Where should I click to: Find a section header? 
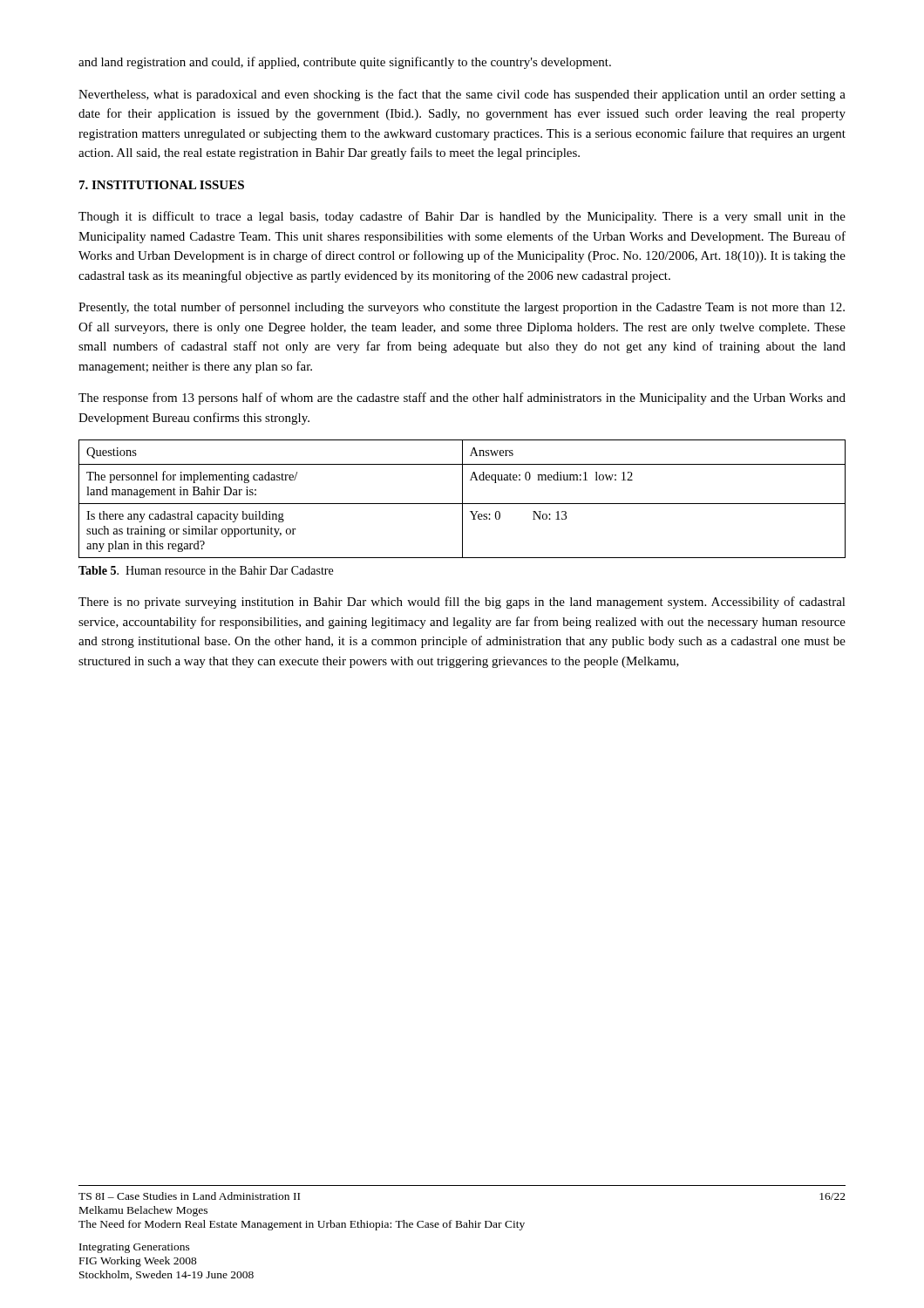point(462,185)
